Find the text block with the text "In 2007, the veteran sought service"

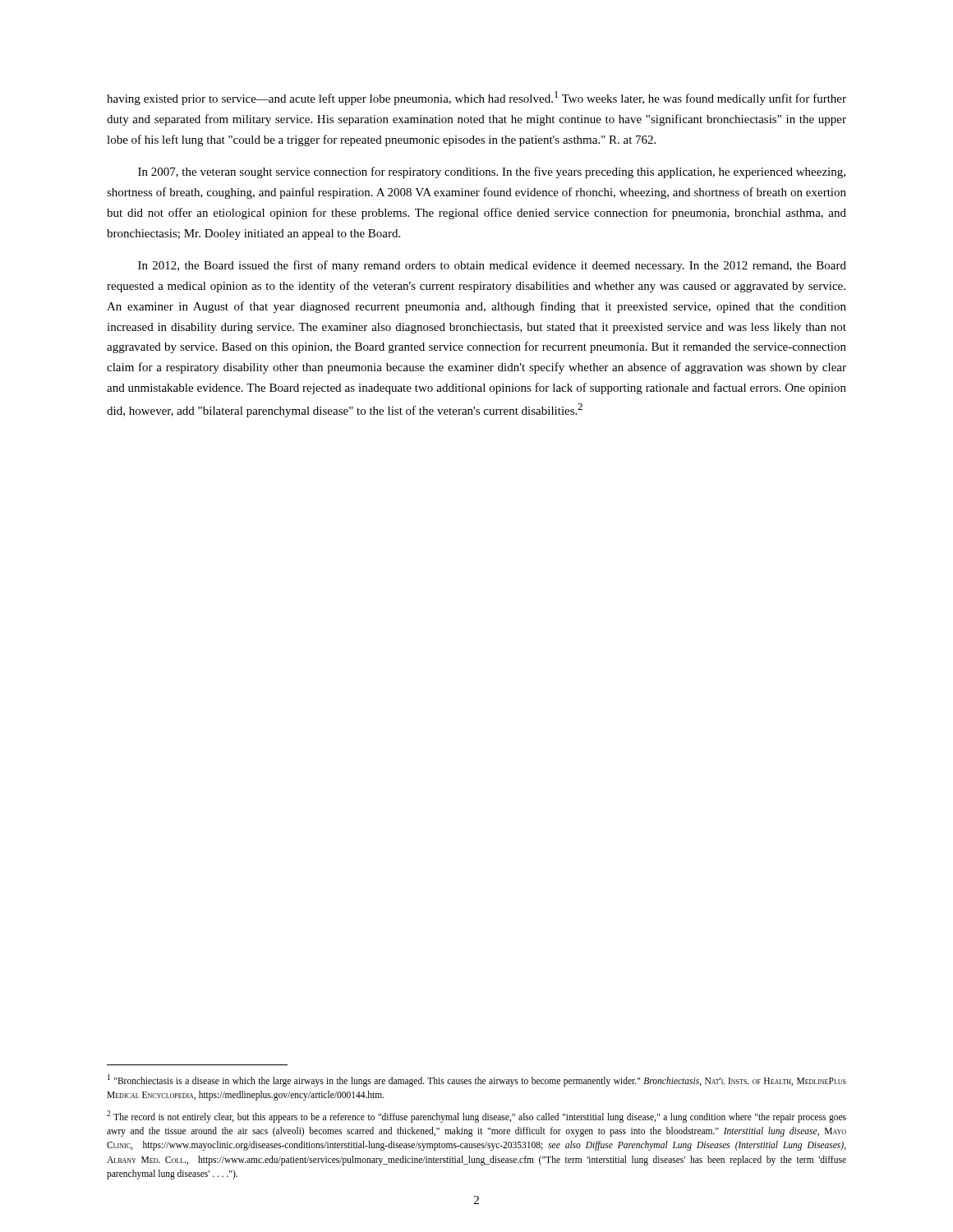coord(476,203)
